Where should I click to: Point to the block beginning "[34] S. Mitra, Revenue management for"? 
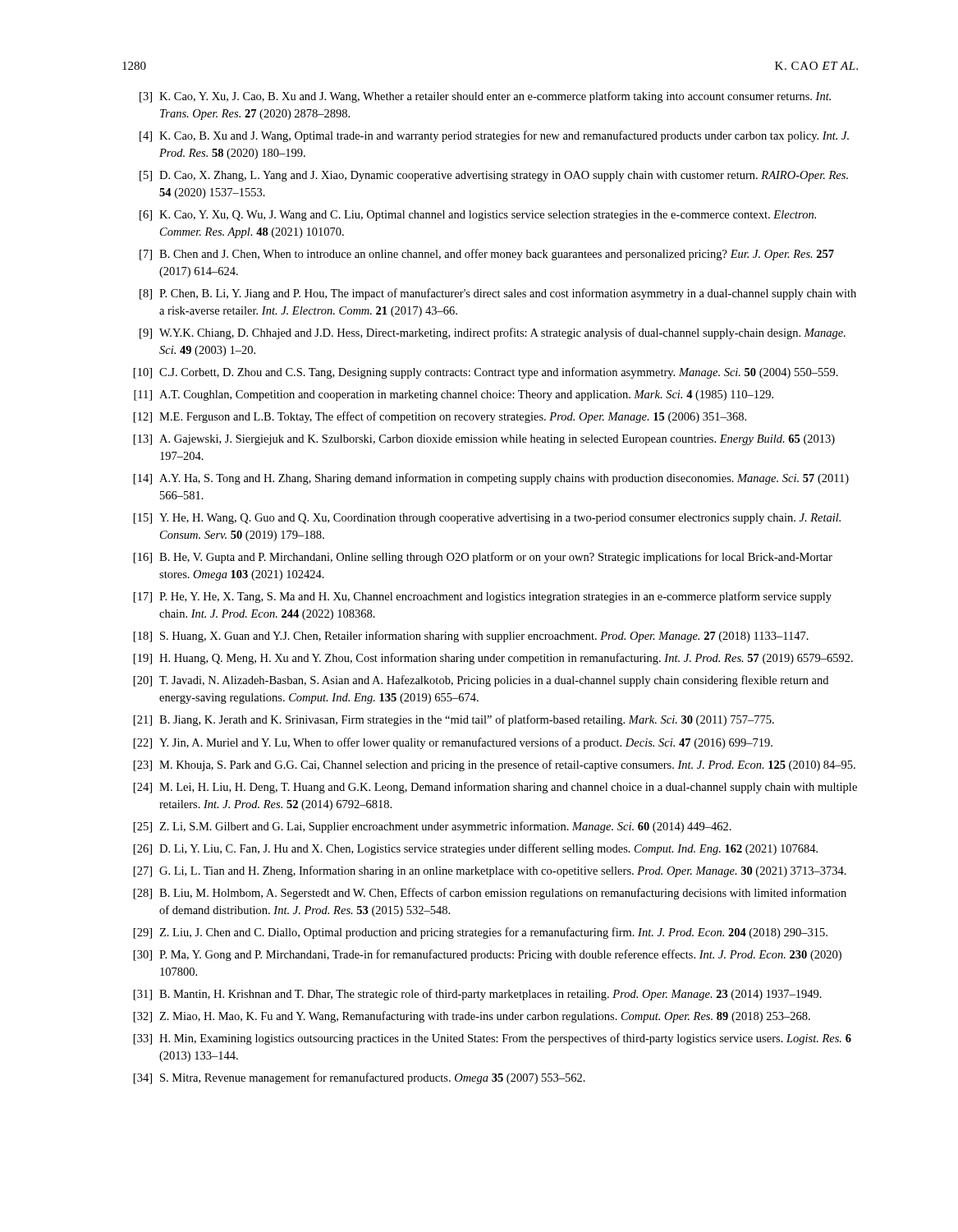click(490, 1078)
